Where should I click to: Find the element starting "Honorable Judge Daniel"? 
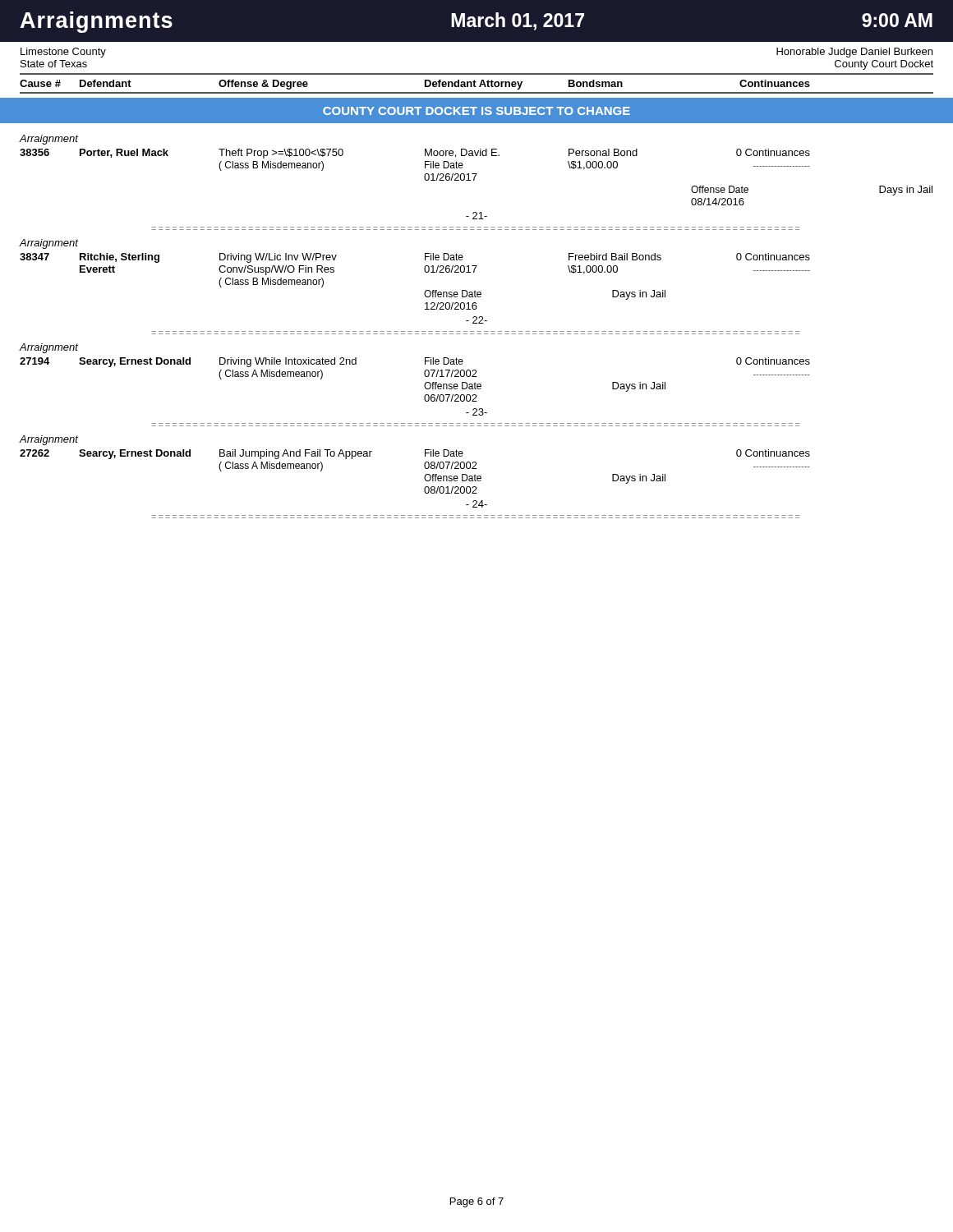[x=855, y=58]
